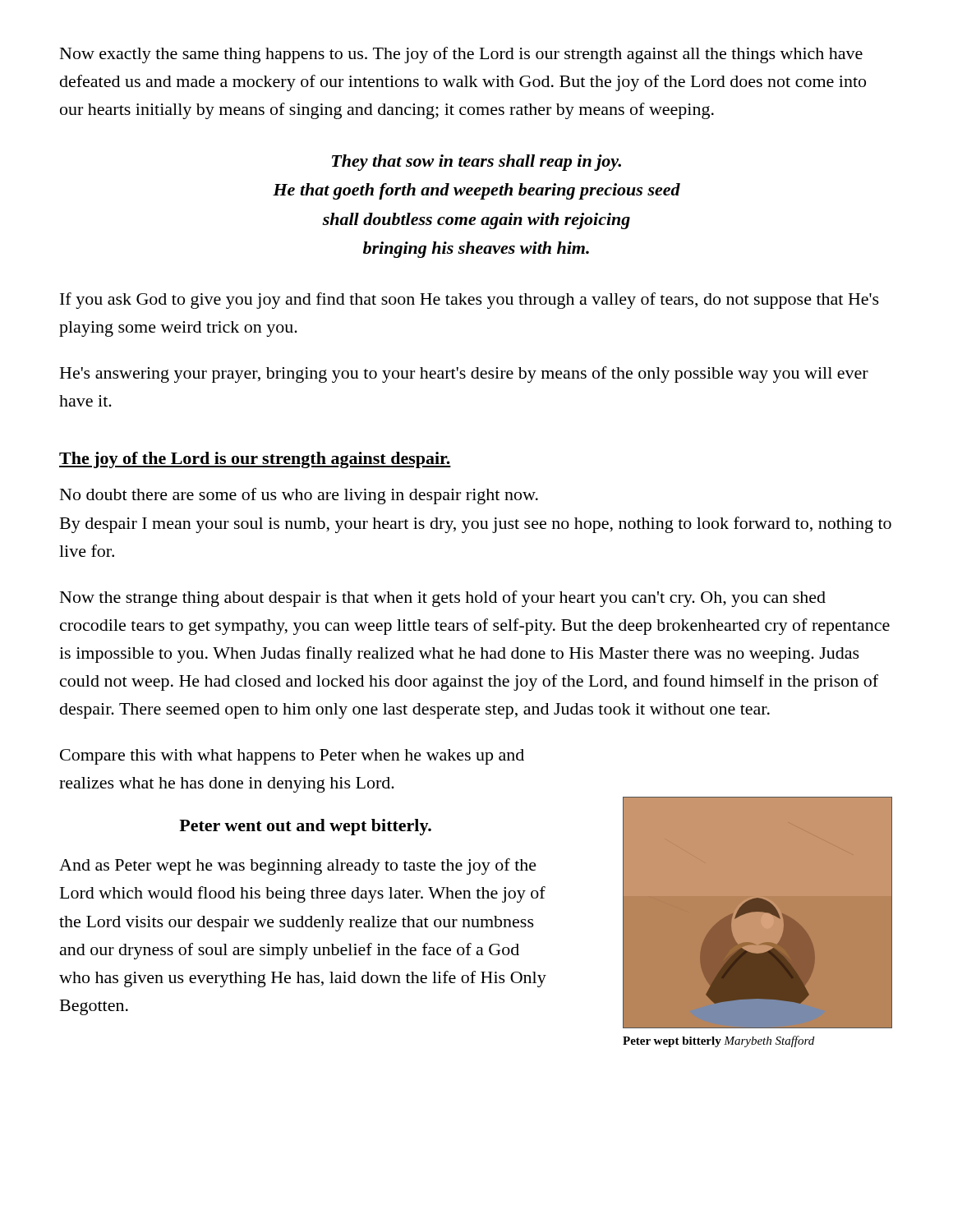Click on the region starting "He's answering your prayer, bringing"

[464, 387]
